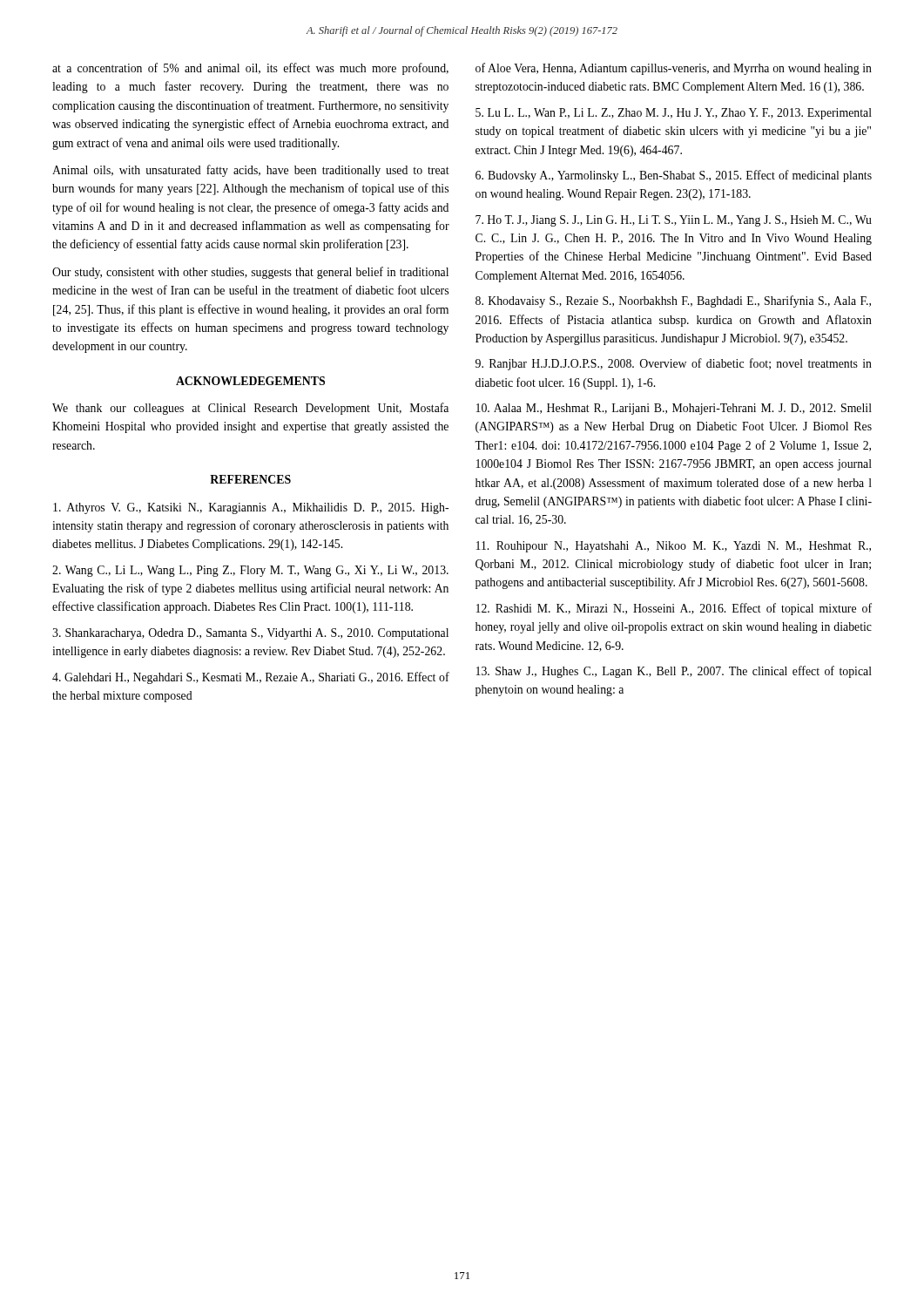Find the text block that reads "Khodavaisy S., Rezaie S.,"
The image size is (924, 1307).
pos(673,320)
